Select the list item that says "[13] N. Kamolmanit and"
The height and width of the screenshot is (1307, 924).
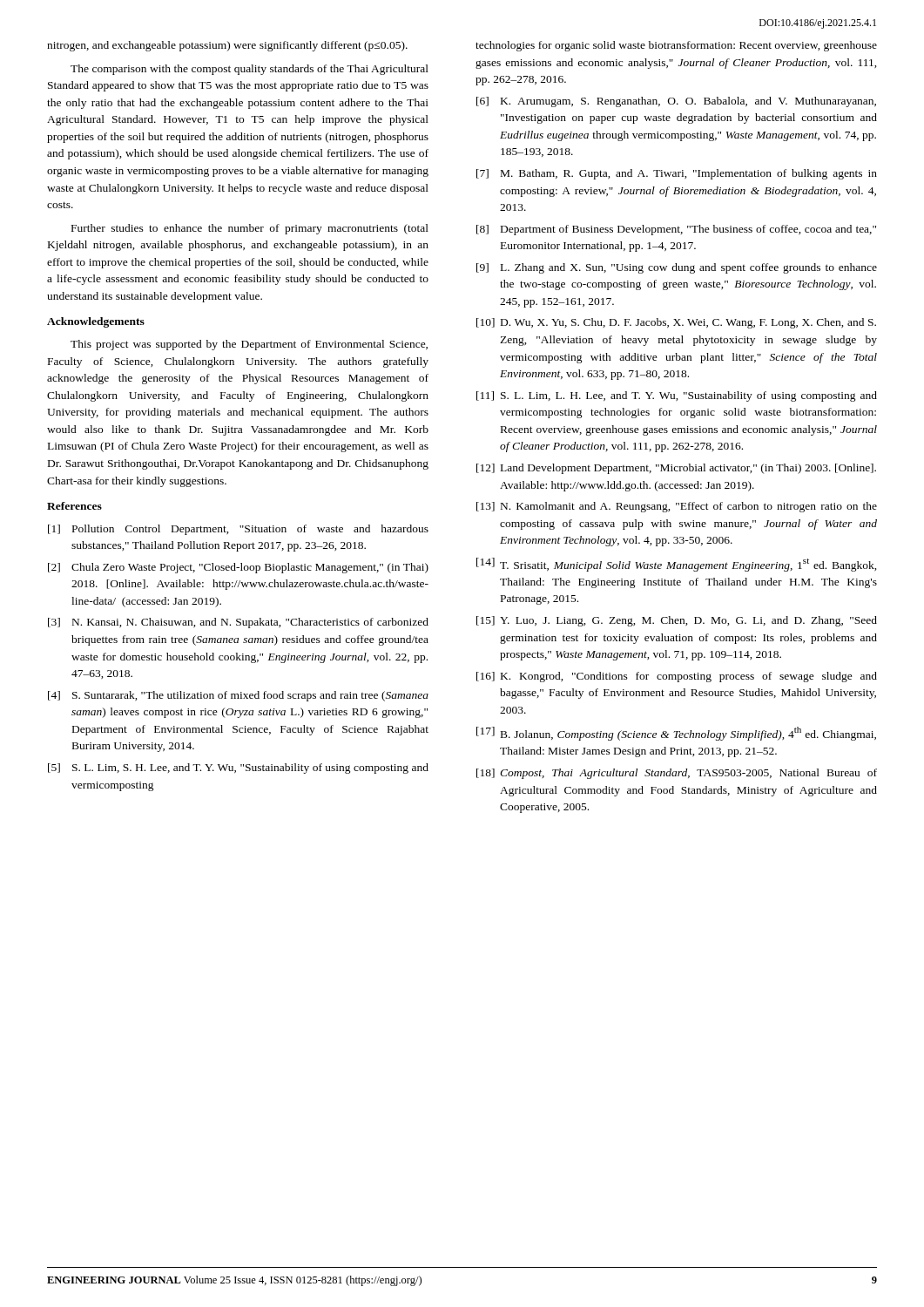click(676, 523)
